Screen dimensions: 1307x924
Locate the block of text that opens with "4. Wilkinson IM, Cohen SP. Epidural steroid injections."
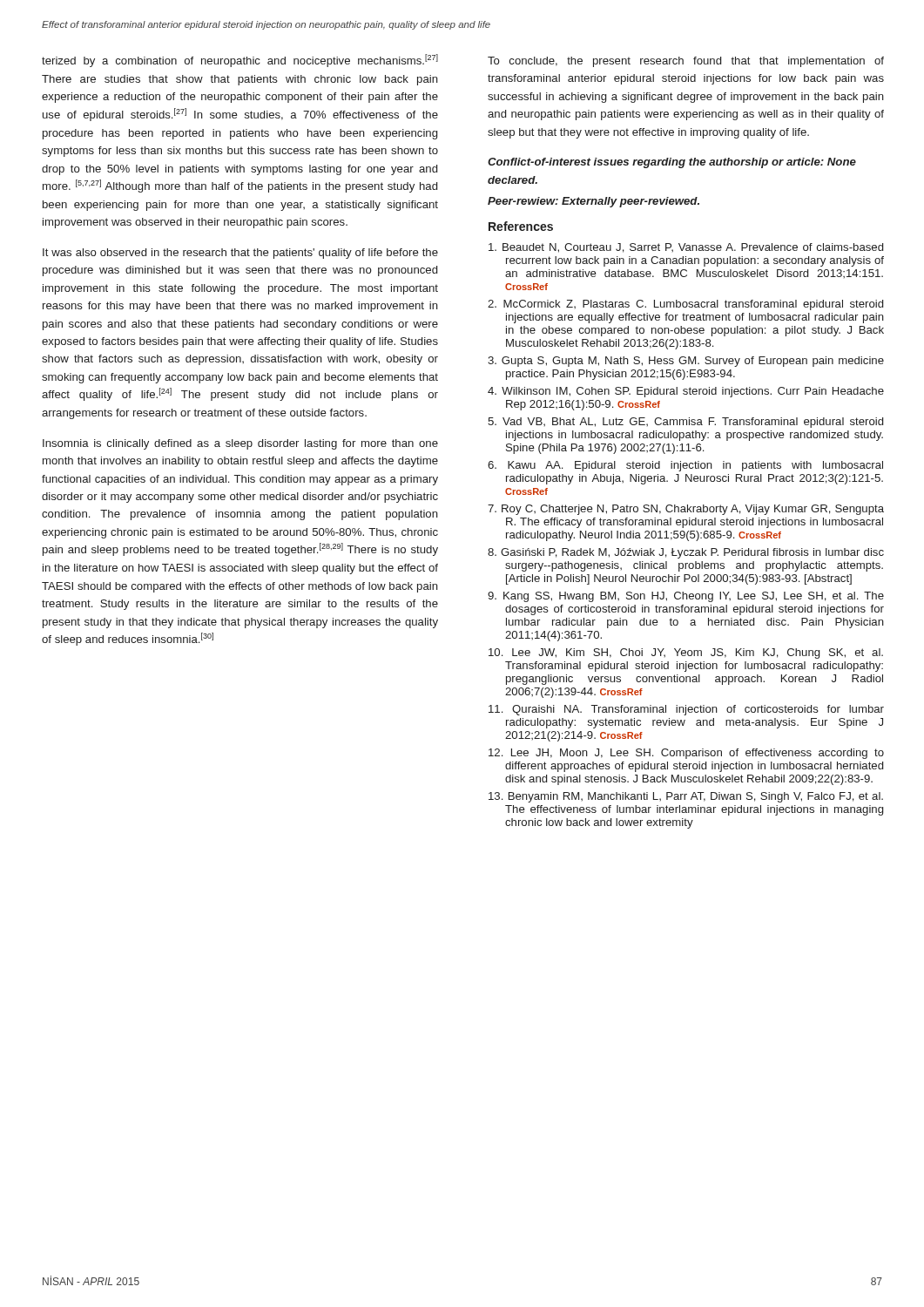pyautogui.click(x=686, y=397)
